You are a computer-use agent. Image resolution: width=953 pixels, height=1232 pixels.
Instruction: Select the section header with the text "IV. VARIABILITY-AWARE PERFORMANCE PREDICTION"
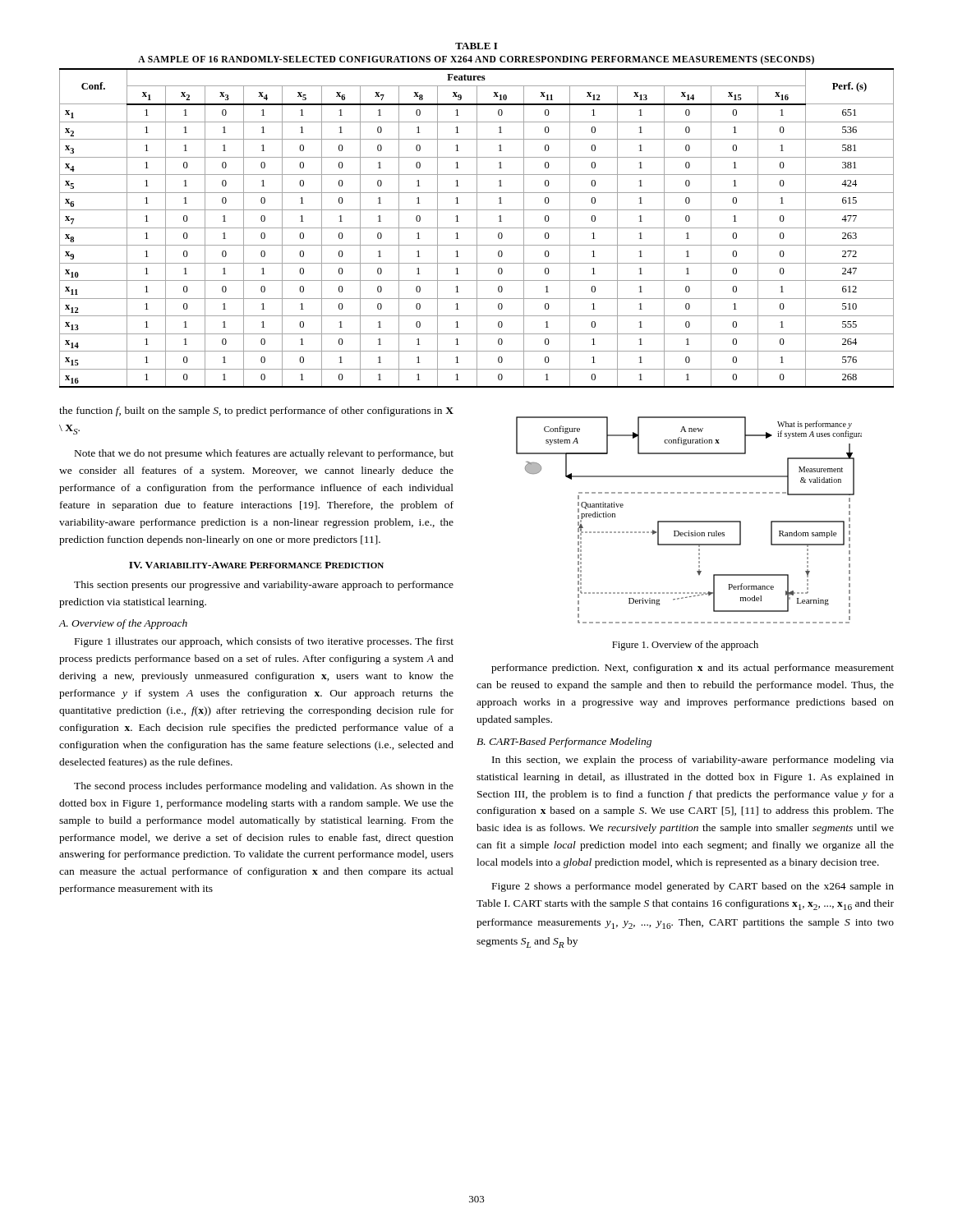click(x=256, y=564)
